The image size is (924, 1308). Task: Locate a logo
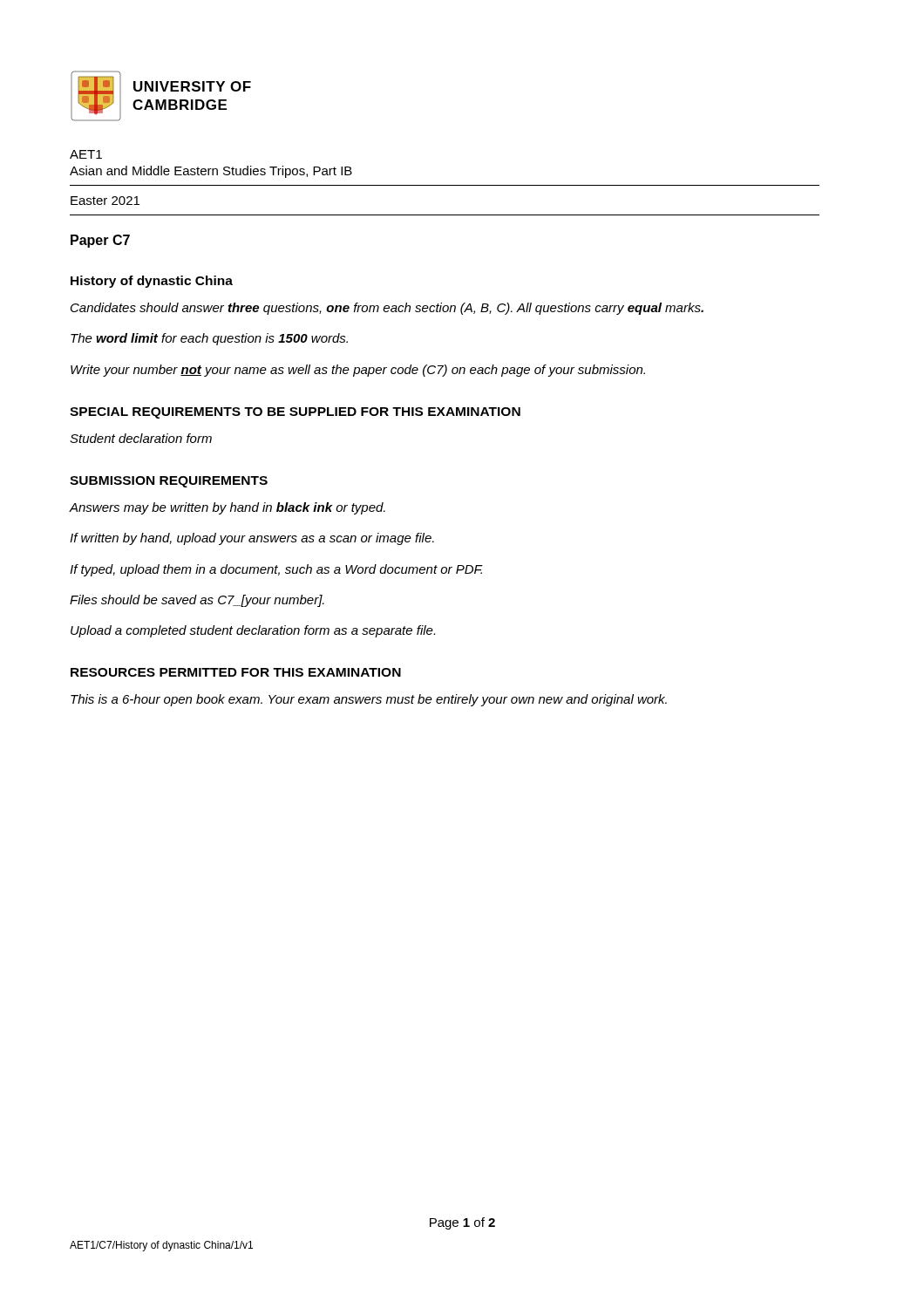click(x=445, y=96)
